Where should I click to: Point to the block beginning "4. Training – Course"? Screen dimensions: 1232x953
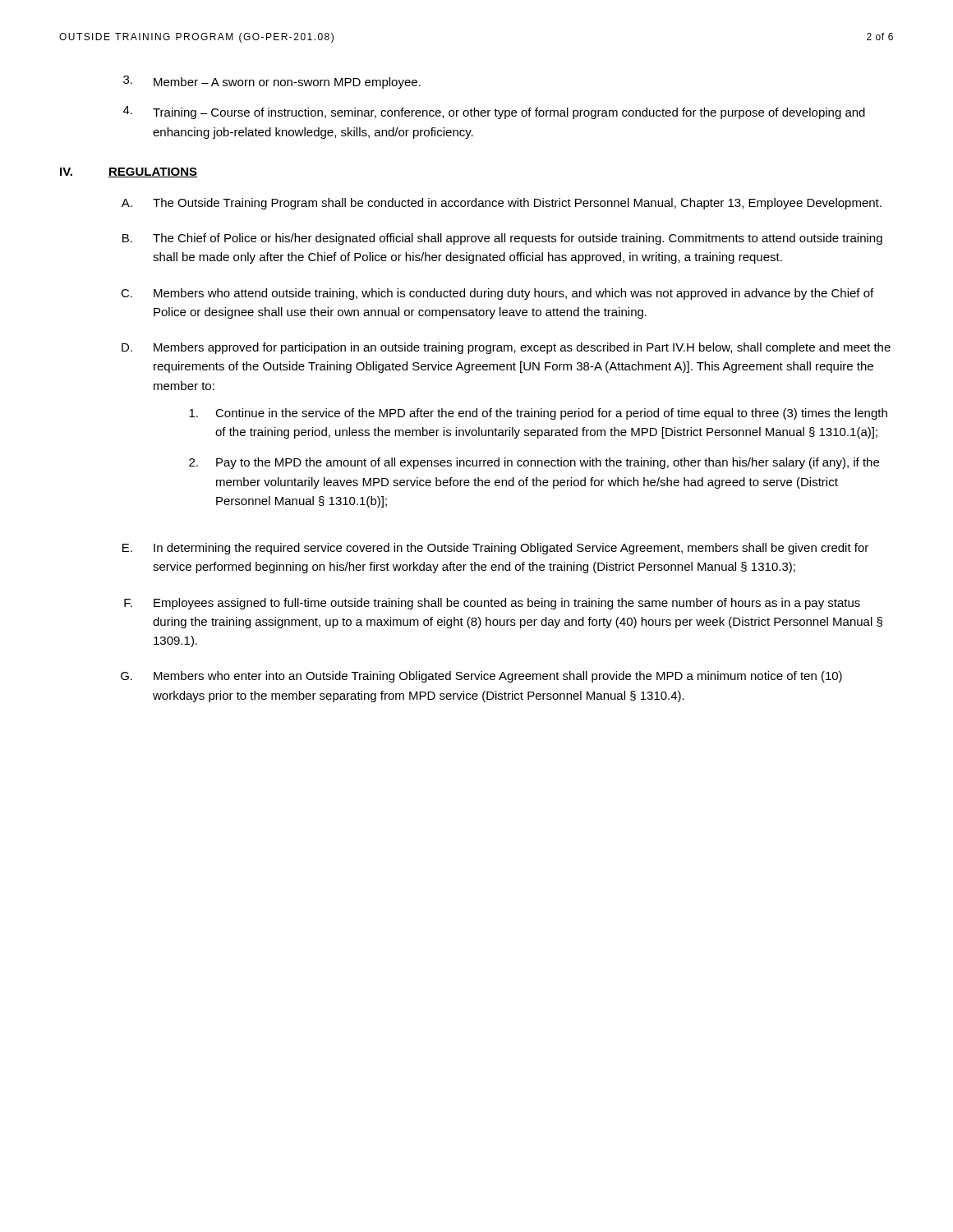[x=476, y=122]
